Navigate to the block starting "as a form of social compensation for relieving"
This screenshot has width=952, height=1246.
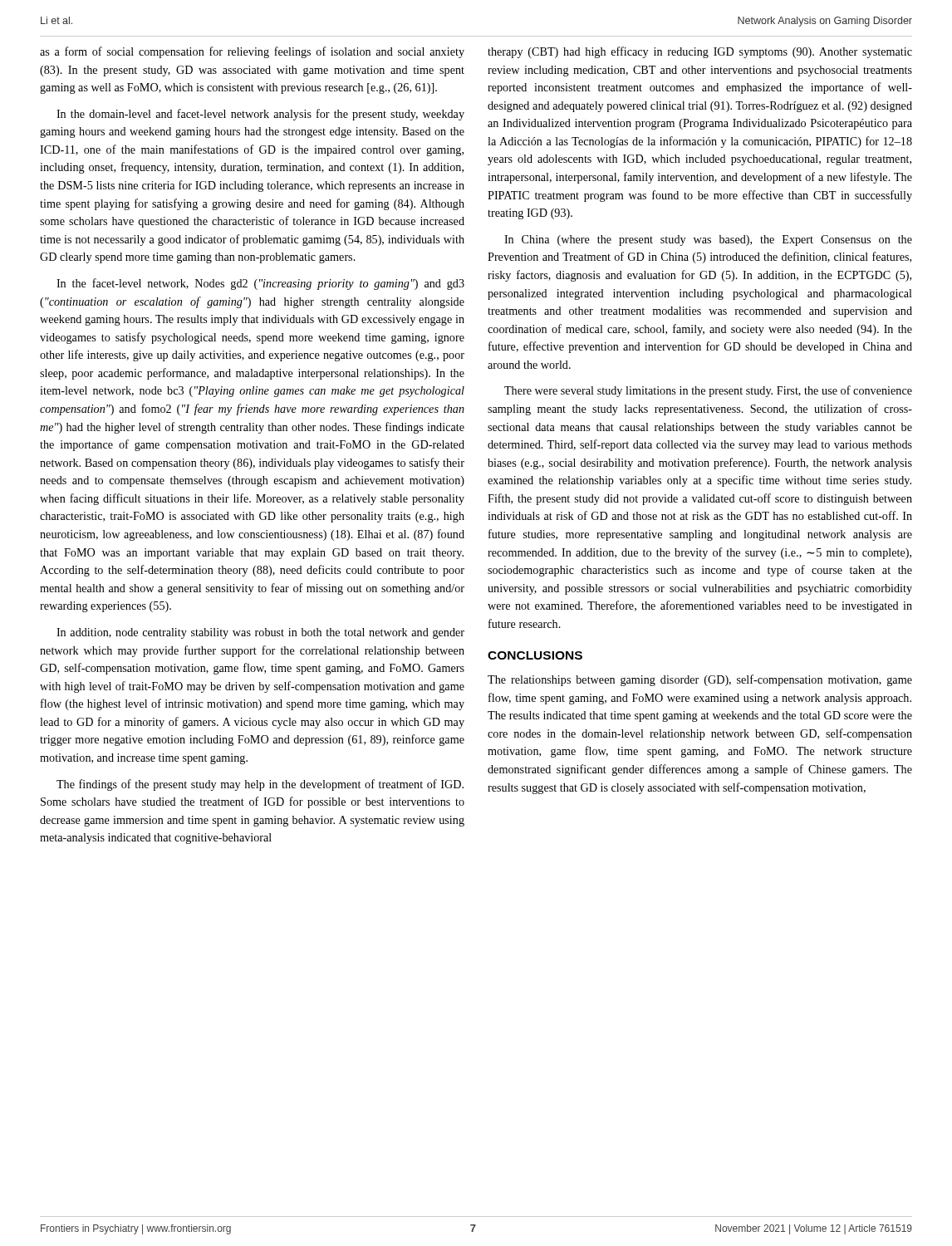pos(252,445)
